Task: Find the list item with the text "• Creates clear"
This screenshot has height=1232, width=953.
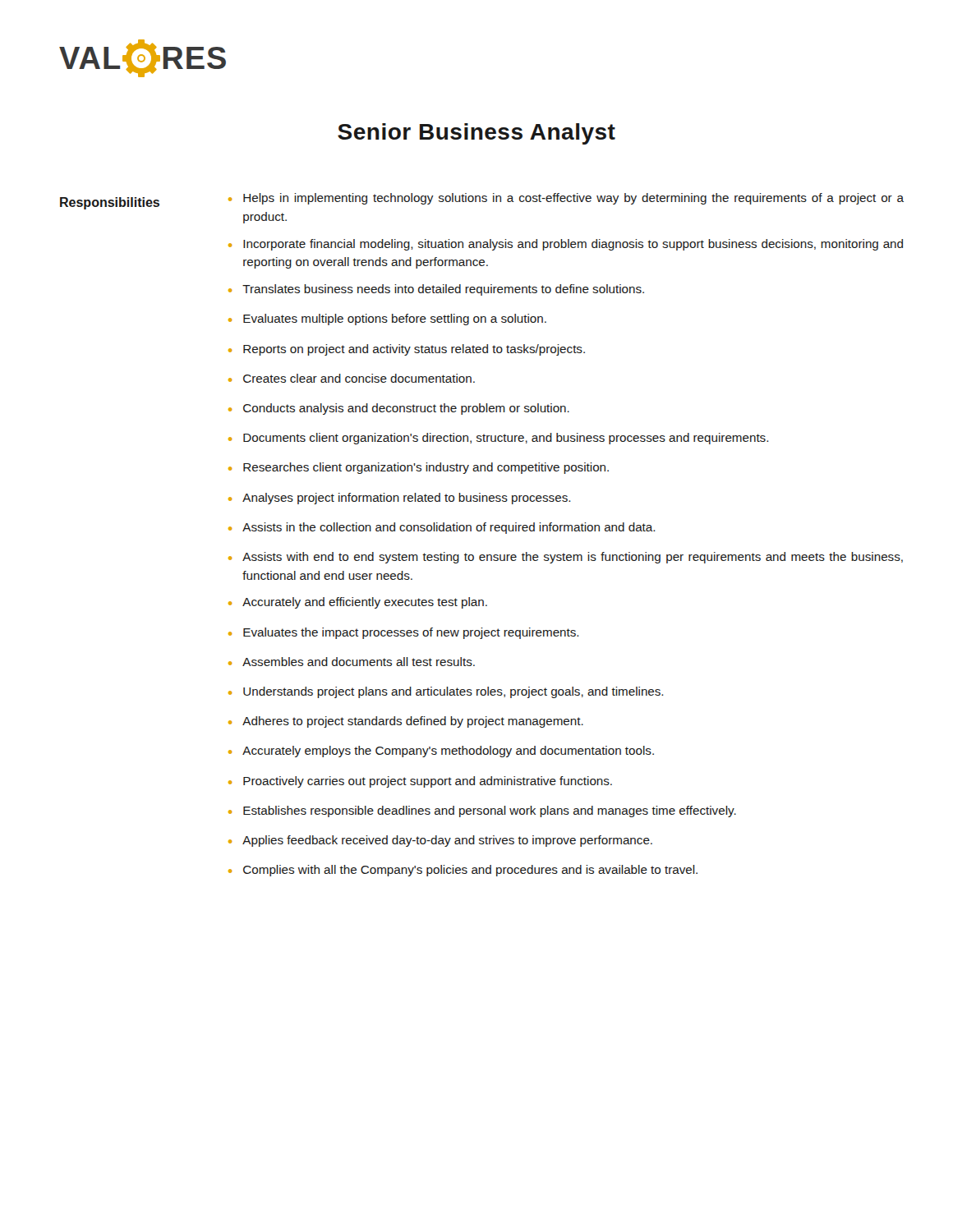Action: (x=352, y=378)
